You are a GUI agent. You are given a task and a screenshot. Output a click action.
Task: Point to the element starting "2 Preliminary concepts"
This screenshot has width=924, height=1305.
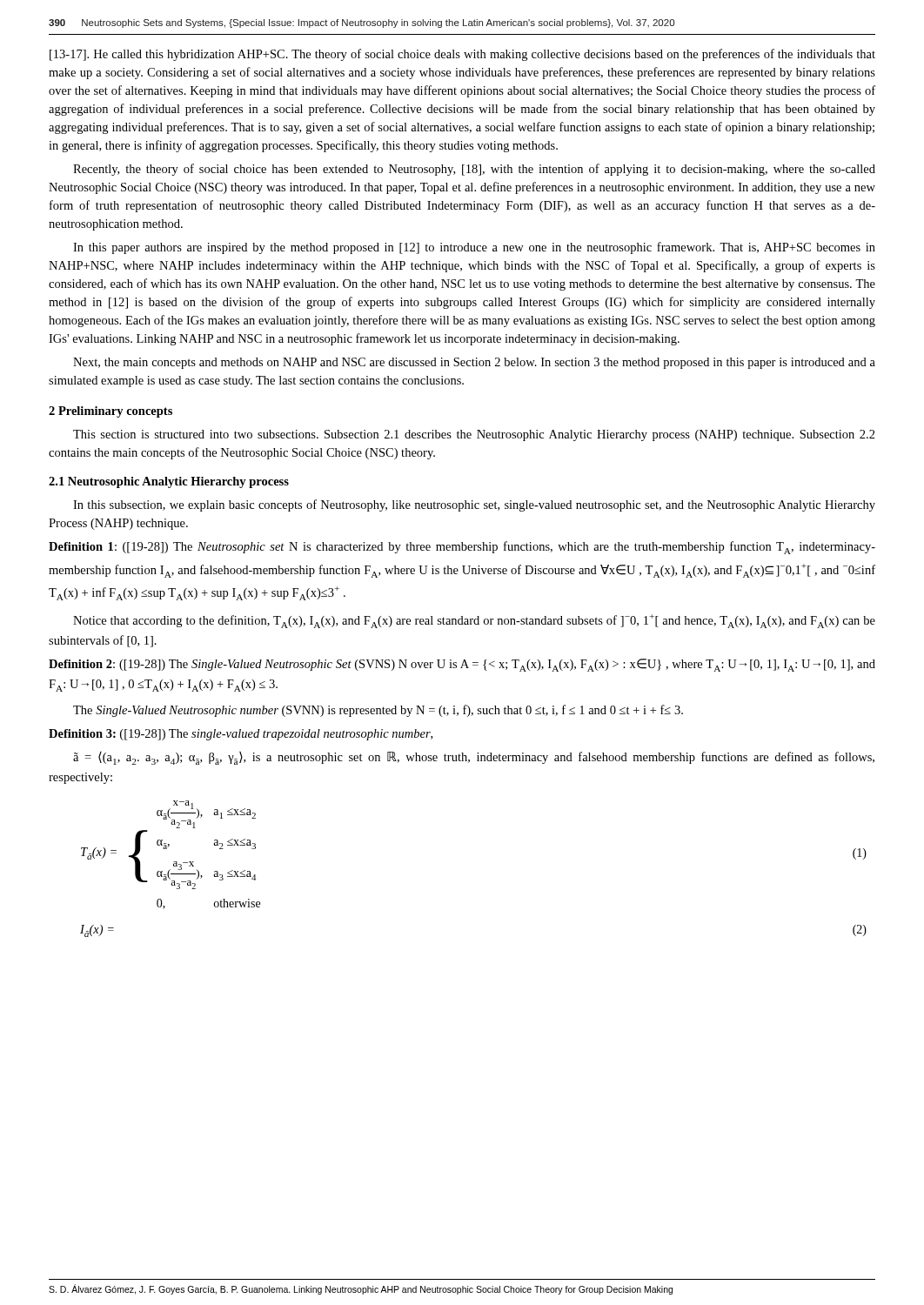click(111, 411)
